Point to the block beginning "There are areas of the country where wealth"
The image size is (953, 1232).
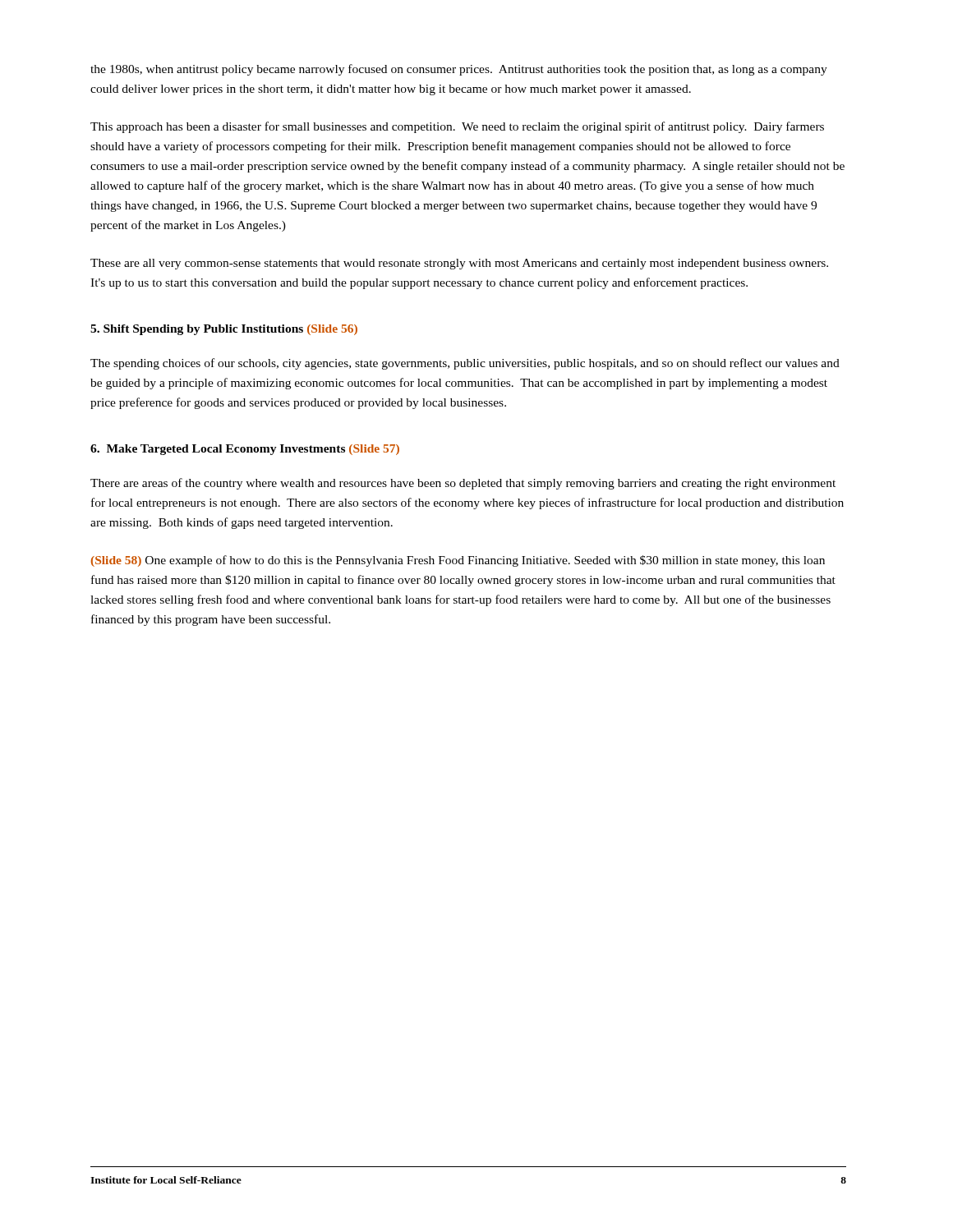pyautogui.click(x=467, y=502)
